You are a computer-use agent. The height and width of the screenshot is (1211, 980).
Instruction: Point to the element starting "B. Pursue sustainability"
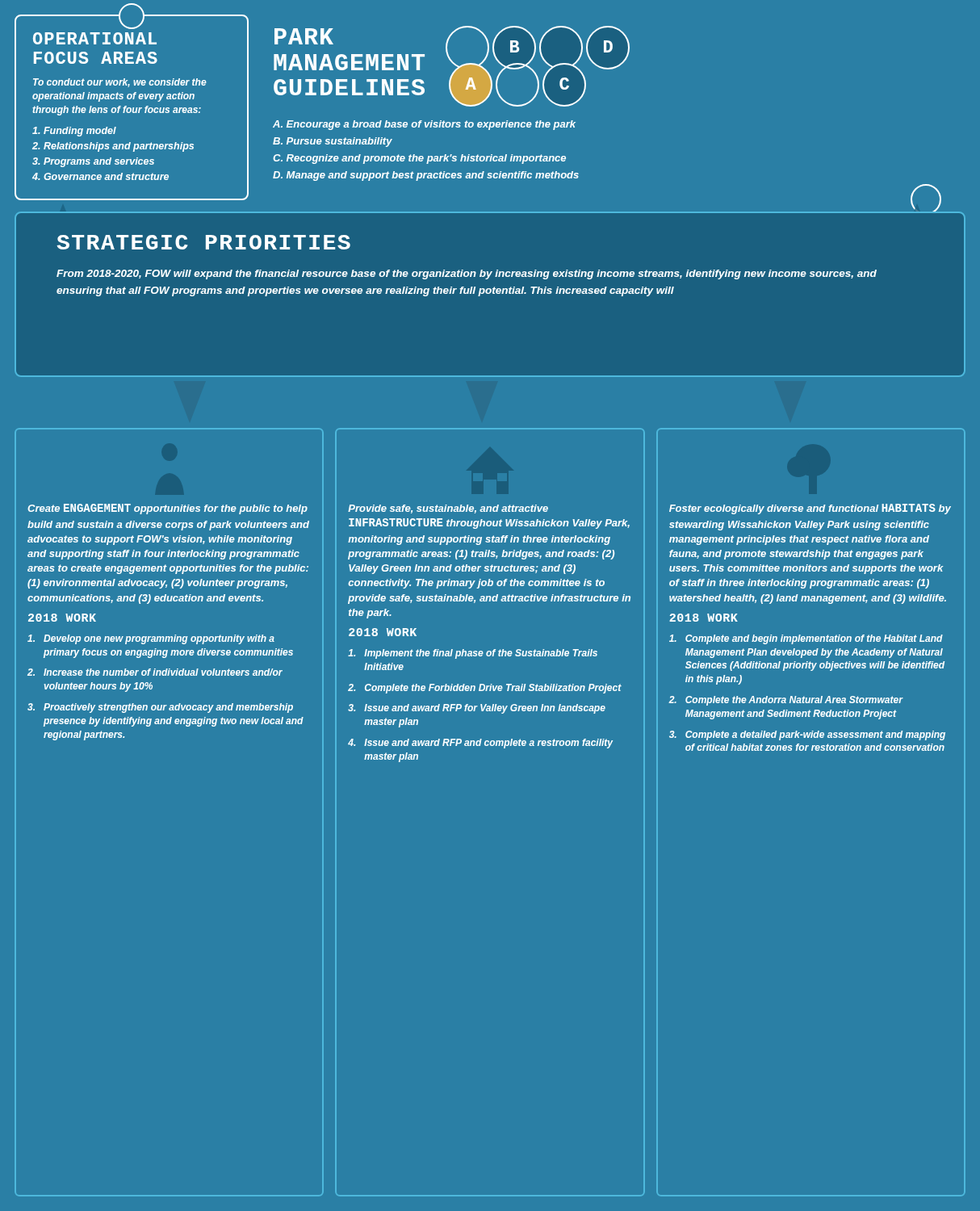(x=332, y=141)
